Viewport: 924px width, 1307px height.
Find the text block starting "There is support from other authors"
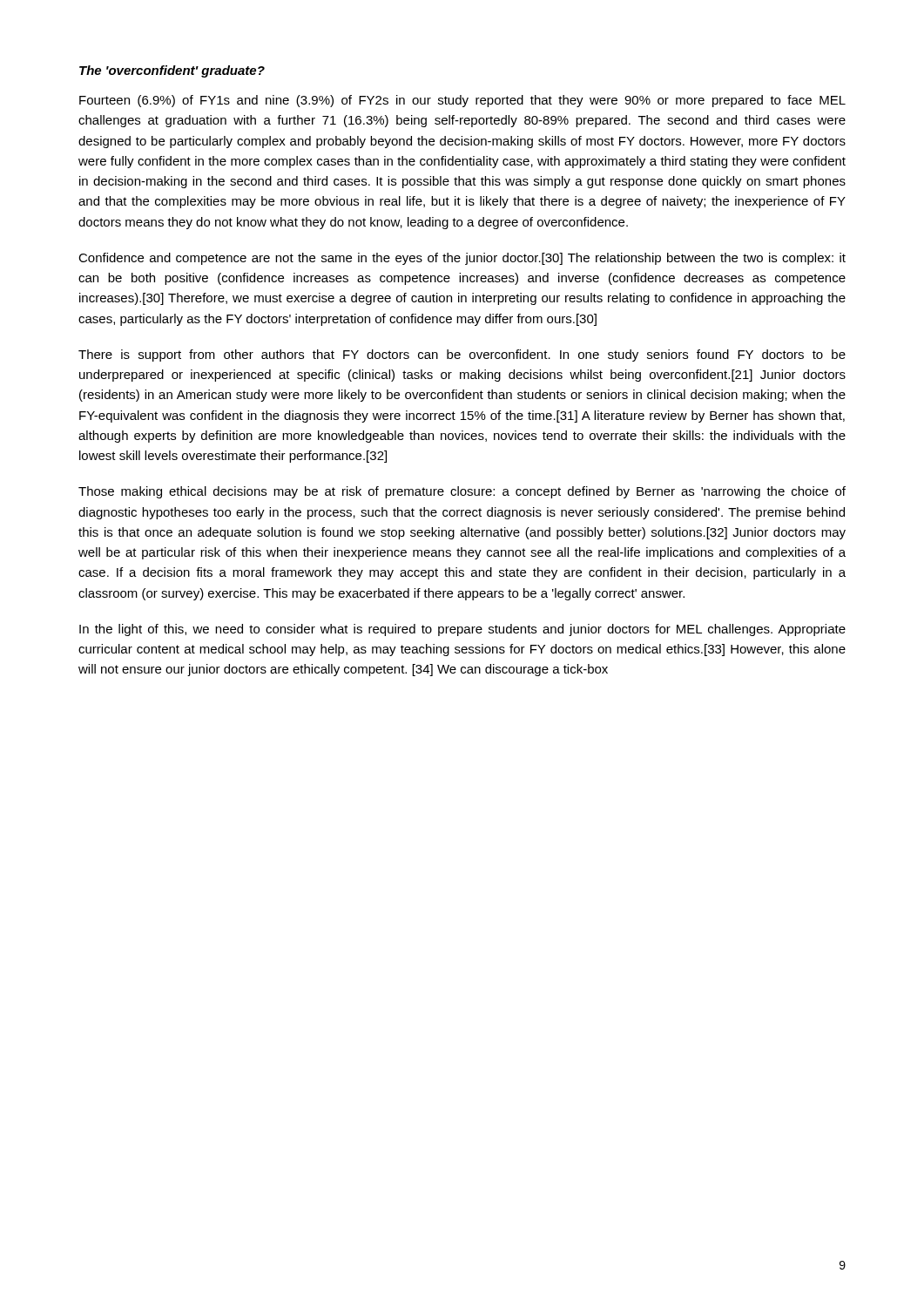pos(462,405)
